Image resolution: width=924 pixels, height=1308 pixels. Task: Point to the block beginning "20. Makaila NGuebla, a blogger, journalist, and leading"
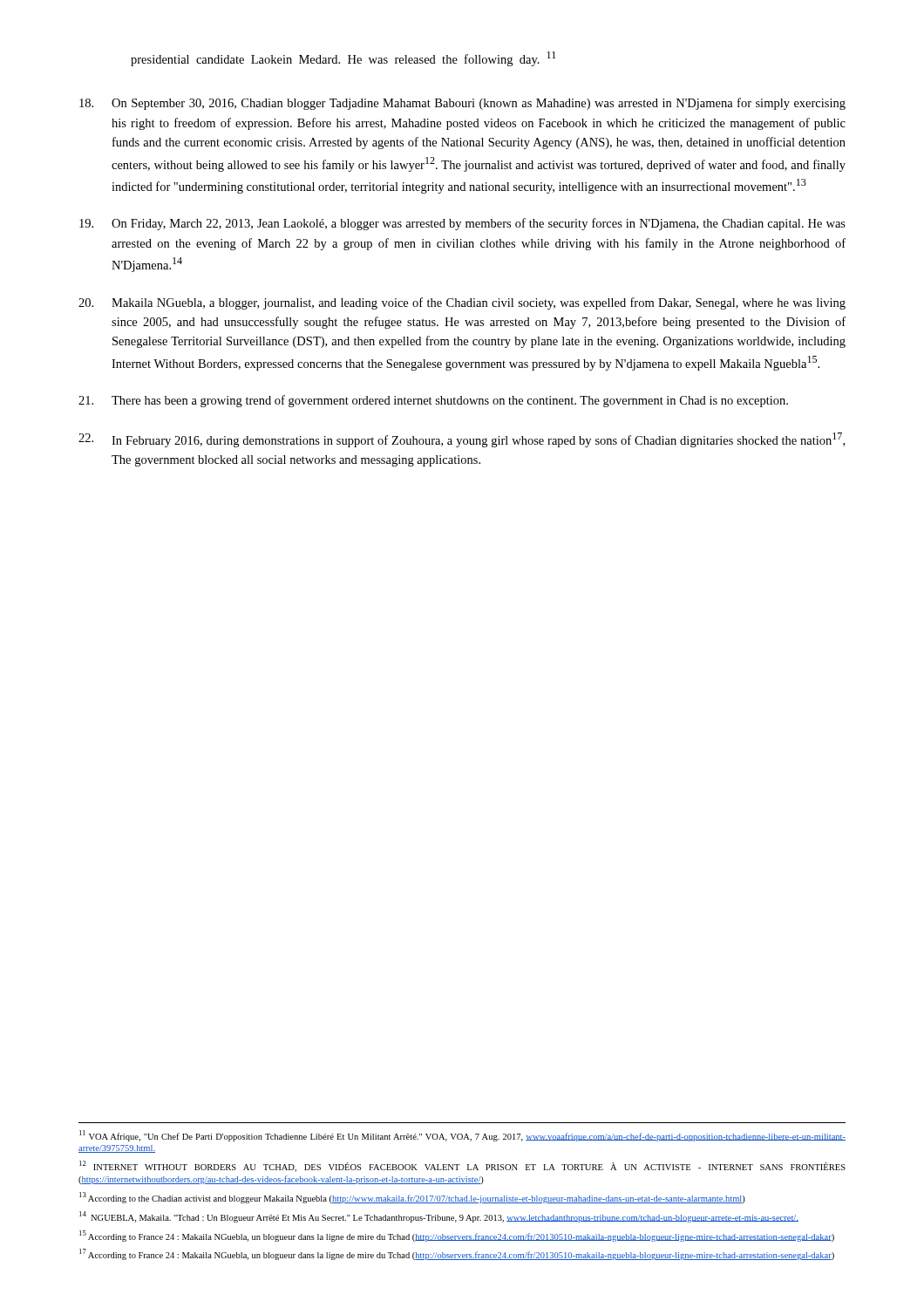coord(462,333)
